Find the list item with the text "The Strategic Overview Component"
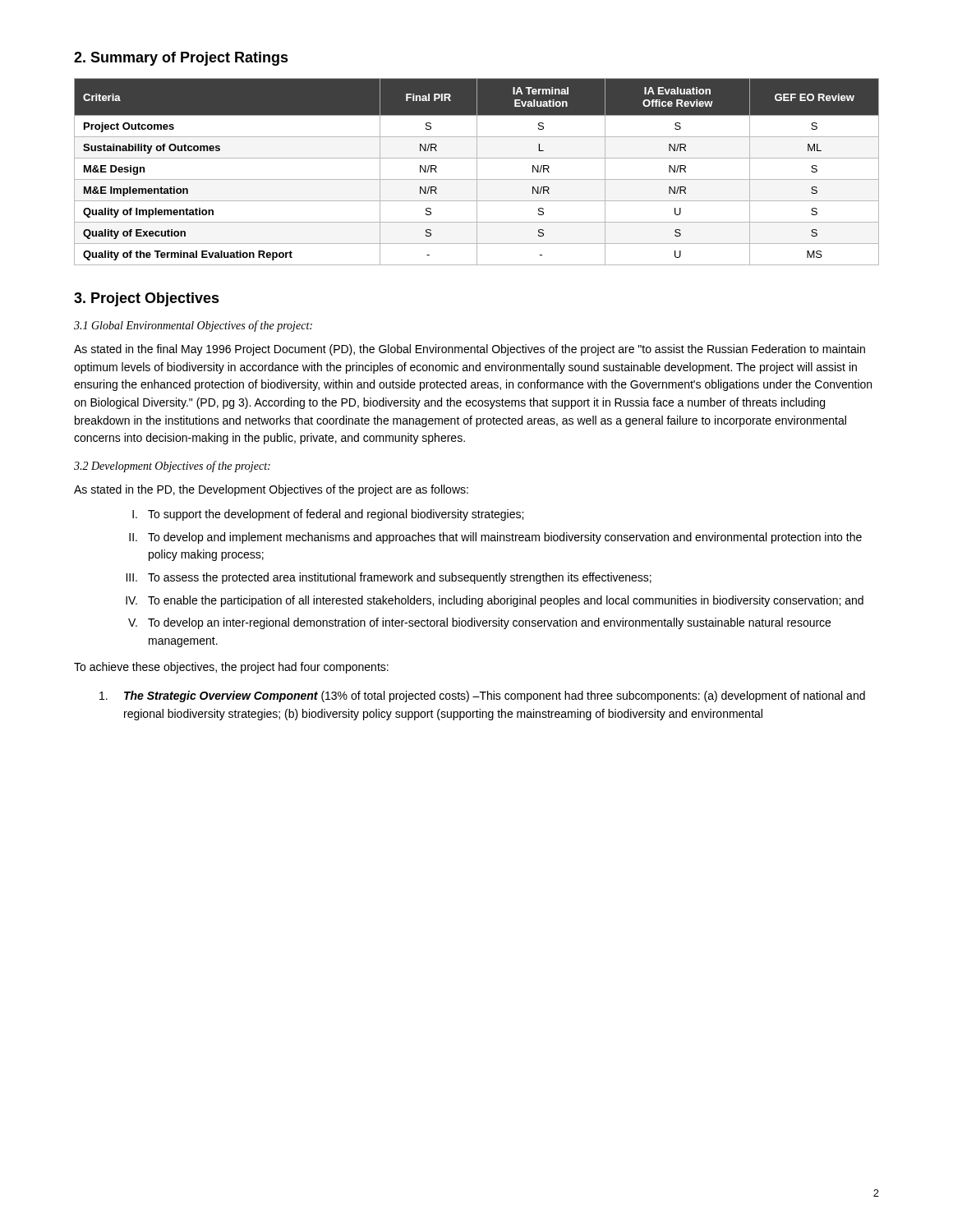The width and height of the screenshot is (953, 1232). (x=489, y=706)
